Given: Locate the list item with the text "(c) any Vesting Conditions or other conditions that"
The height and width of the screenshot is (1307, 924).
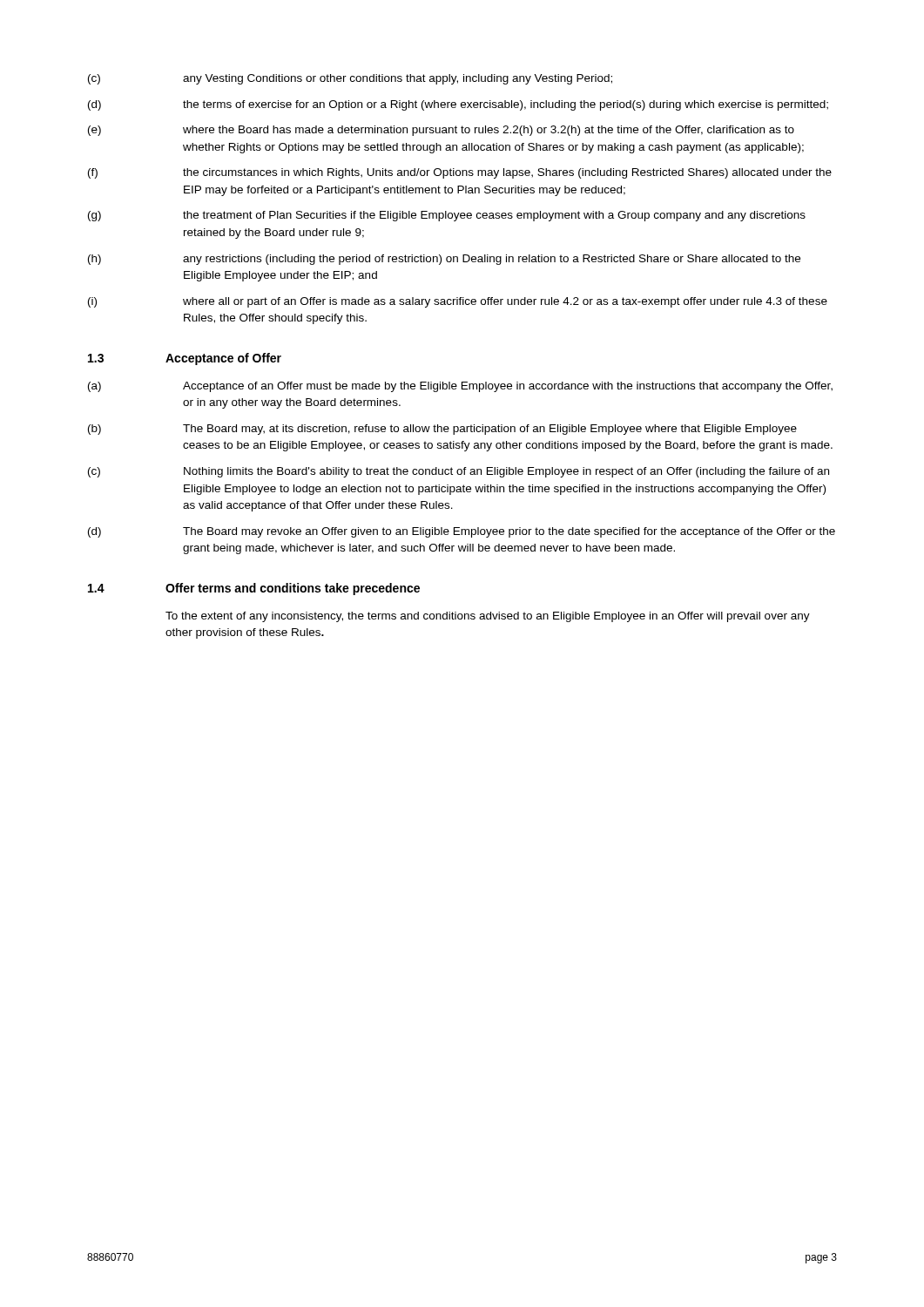Looking at the screenshot, I should pyautogui.click(x=462, y=78).
